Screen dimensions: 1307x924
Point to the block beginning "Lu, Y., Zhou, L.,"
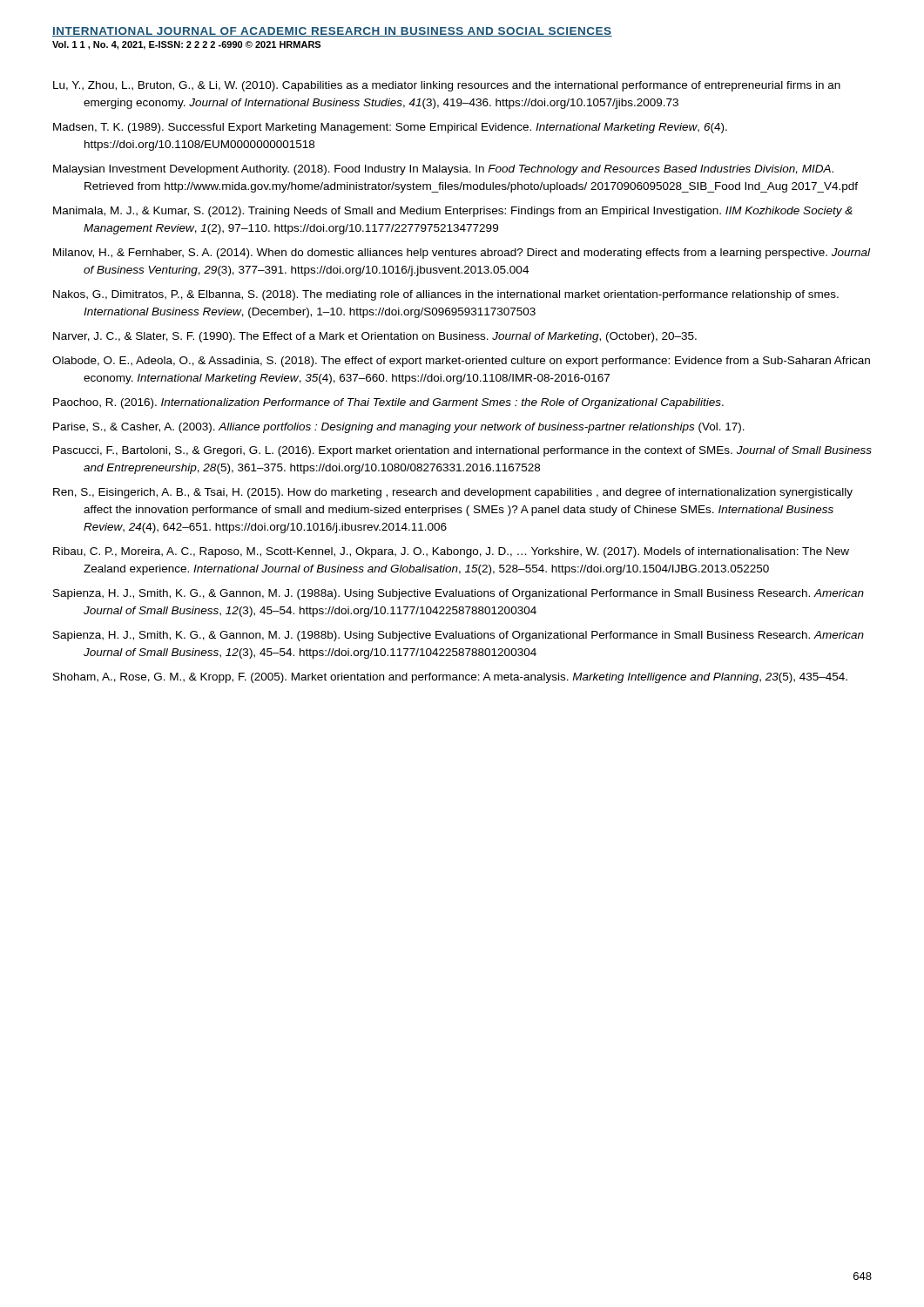click(446, 94)
